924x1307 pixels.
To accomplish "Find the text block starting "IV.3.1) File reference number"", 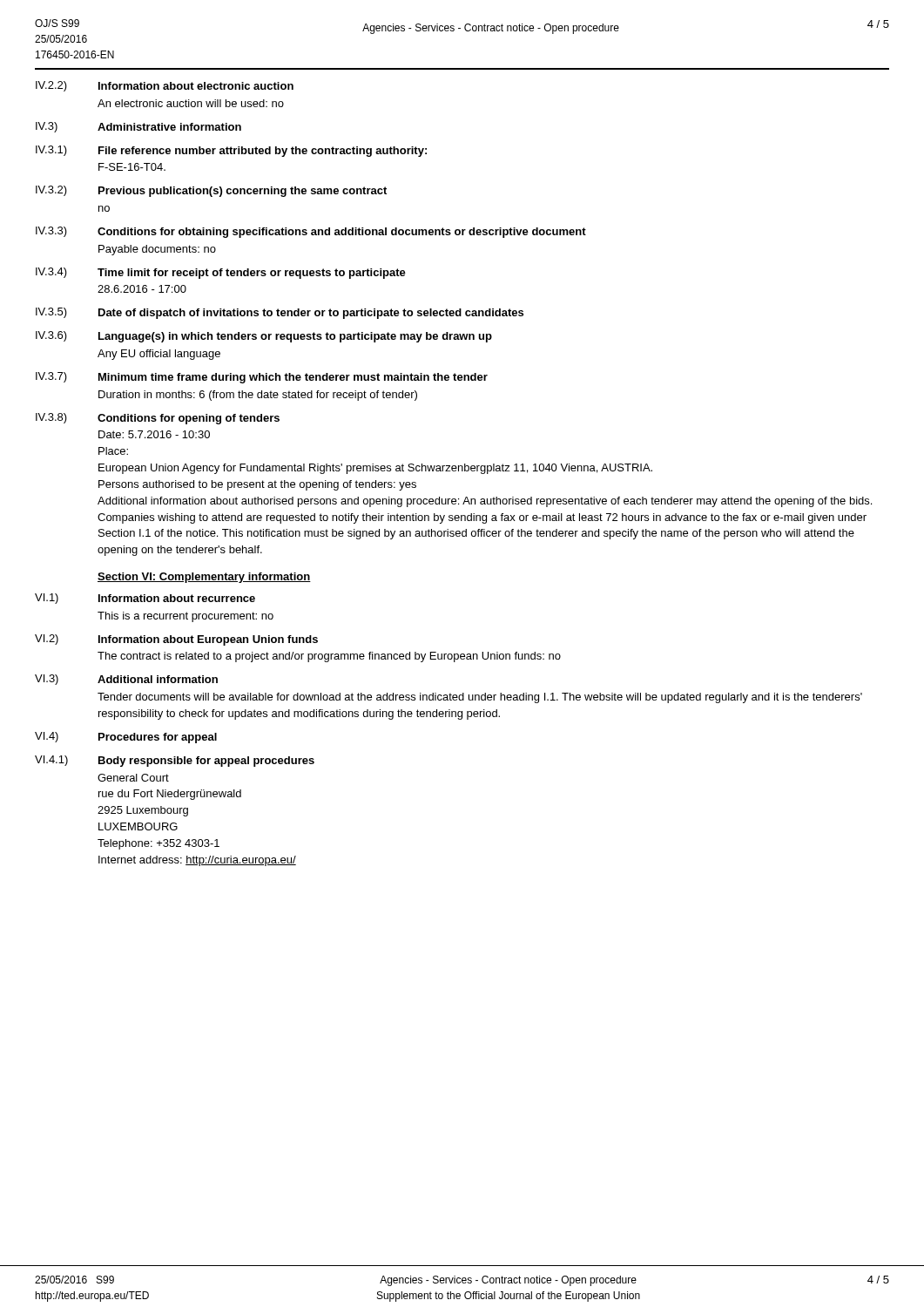I will click(231, 151).
